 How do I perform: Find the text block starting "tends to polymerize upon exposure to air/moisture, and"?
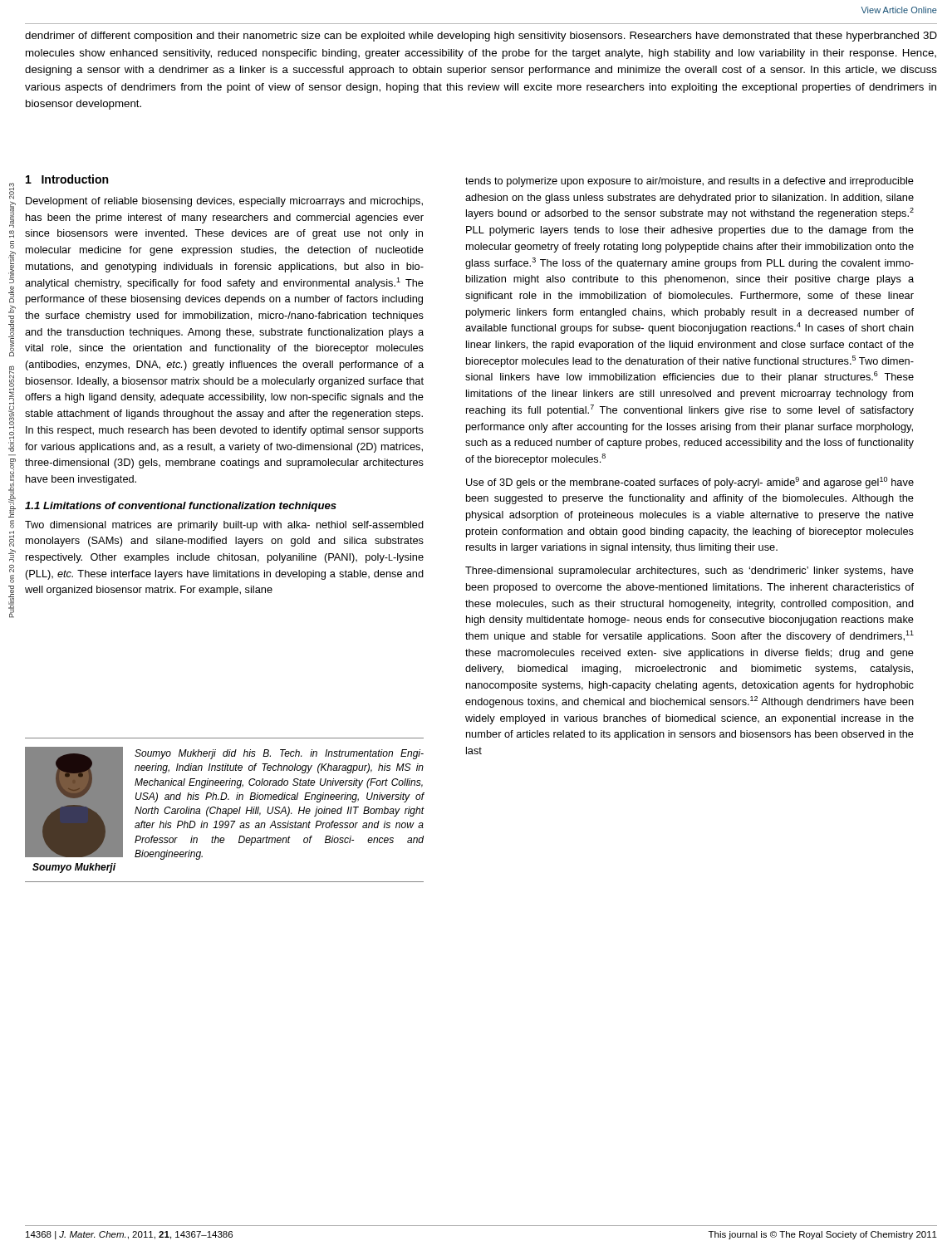(x=690, y=320)
